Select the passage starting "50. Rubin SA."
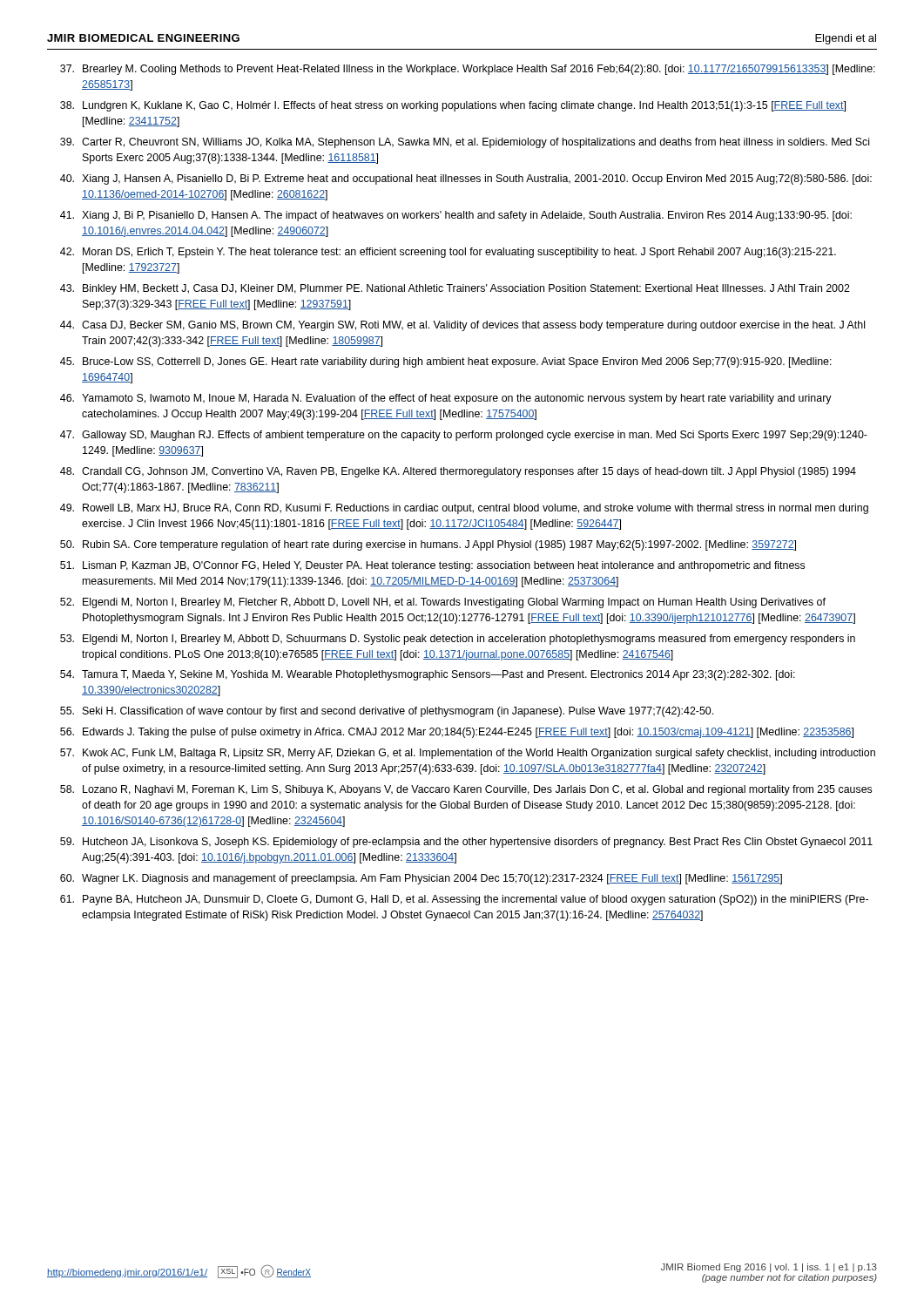924x1307 pixels. [462, 545]
